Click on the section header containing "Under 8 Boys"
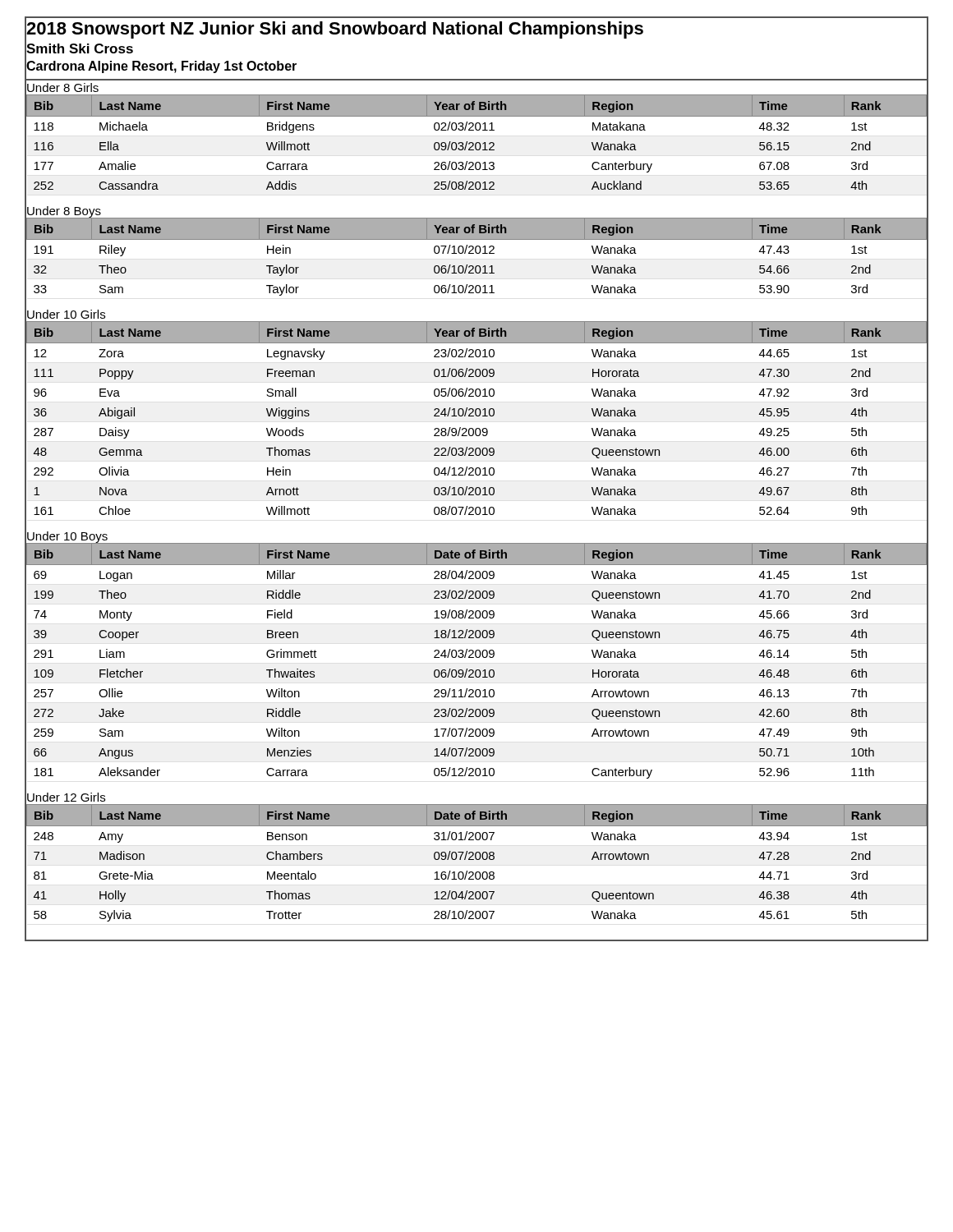This screenshot has height=1232, width=953. point(64,211)
